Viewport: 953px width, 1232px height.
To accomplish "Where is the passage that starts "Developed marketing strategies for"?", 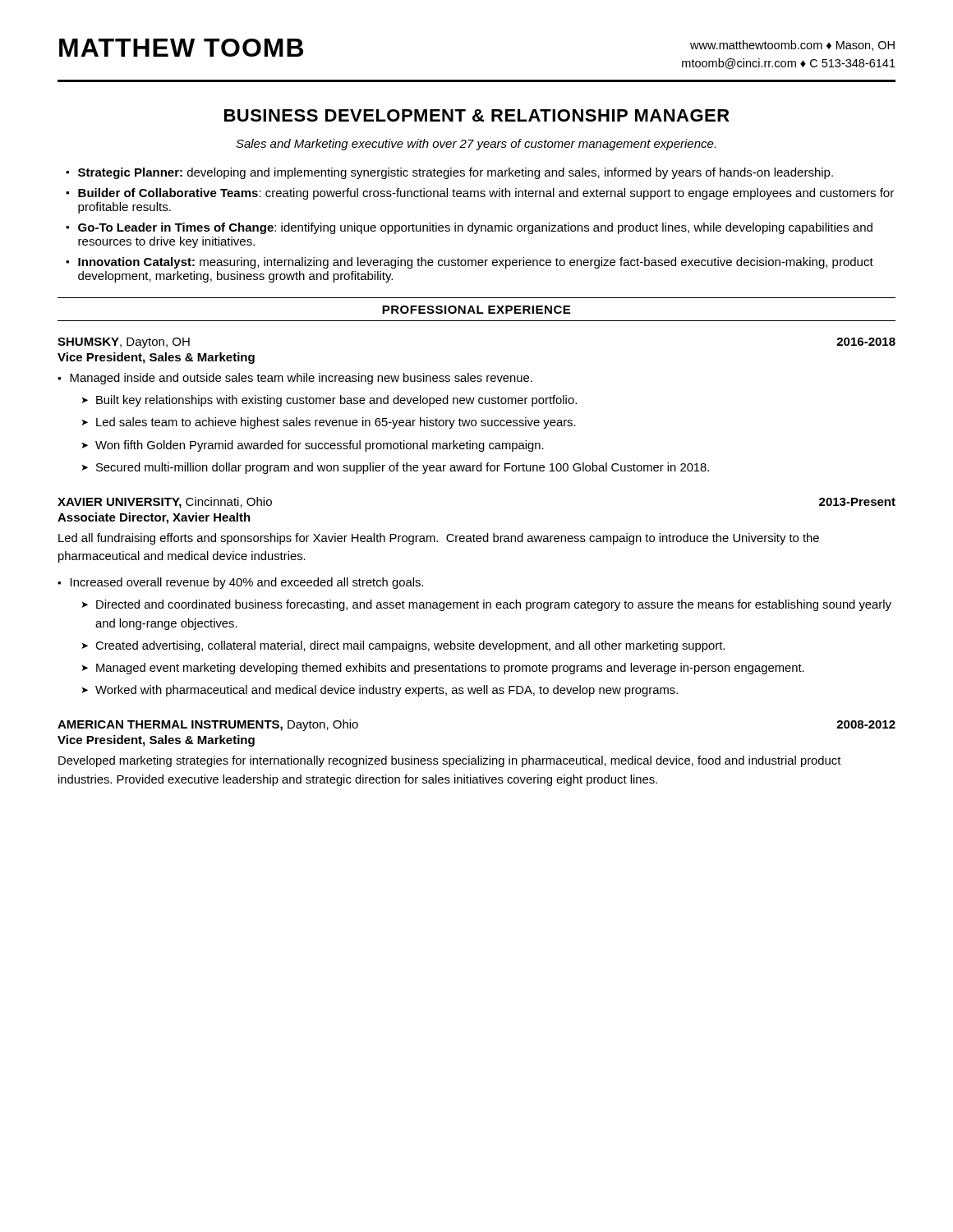I will point(449,770).
